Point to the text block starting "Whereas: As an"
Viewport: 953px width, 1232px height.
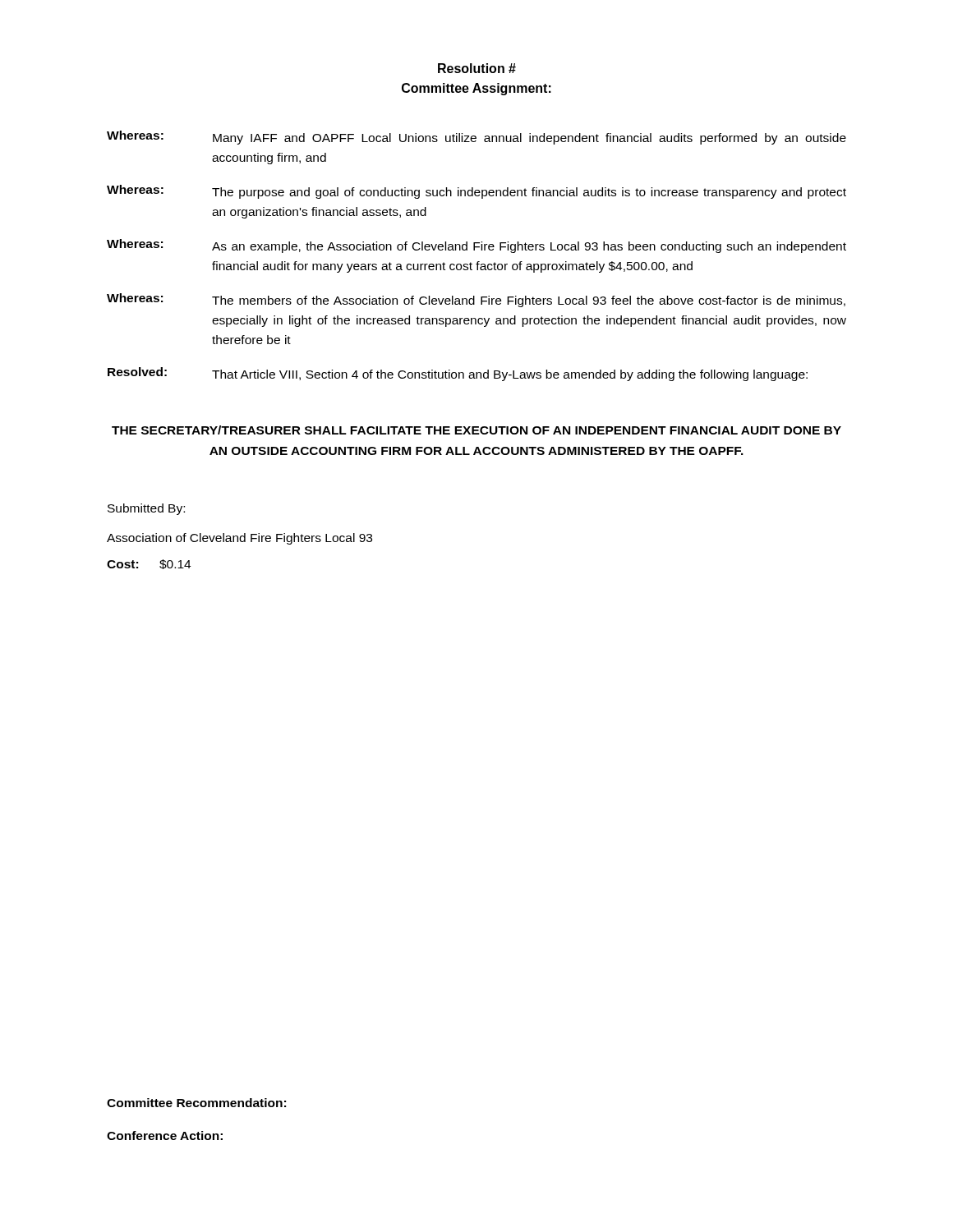pyautogui.click(x=476, y=264)
